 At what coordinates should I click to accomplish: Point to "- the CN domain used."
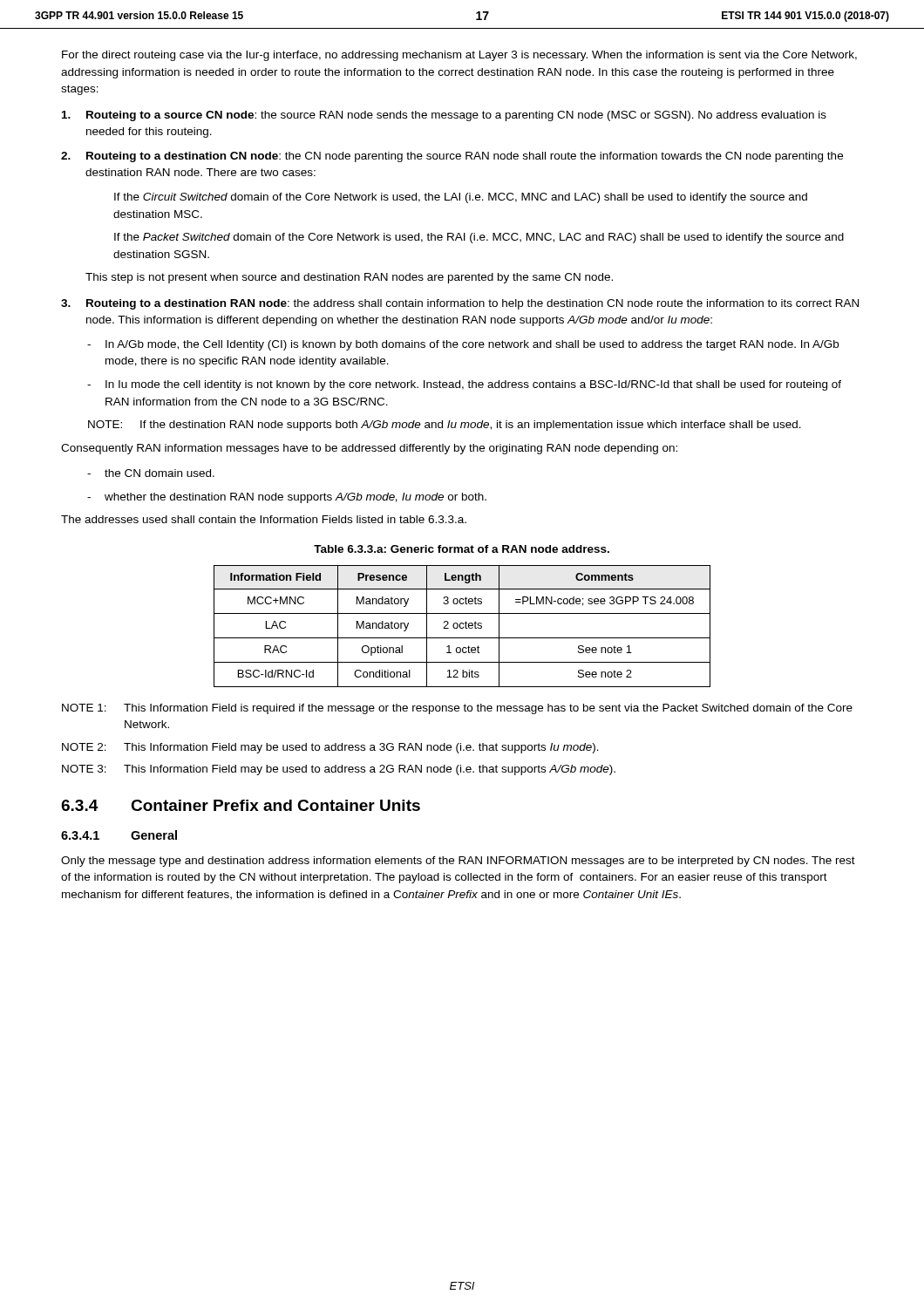click(151, 473)
